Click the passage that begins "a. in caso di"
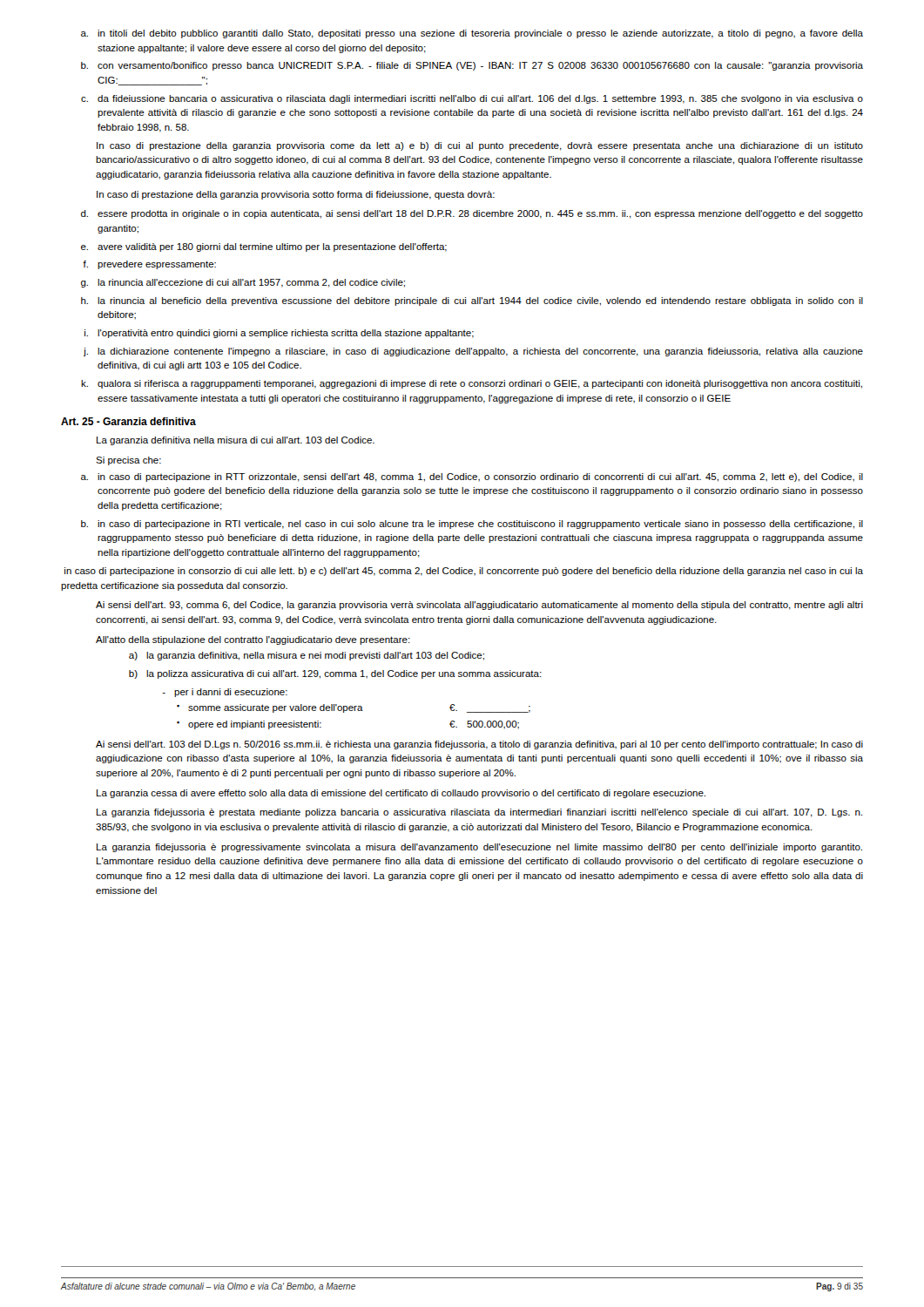Viewport: 924px width, 1307px height. pos(462,491)
